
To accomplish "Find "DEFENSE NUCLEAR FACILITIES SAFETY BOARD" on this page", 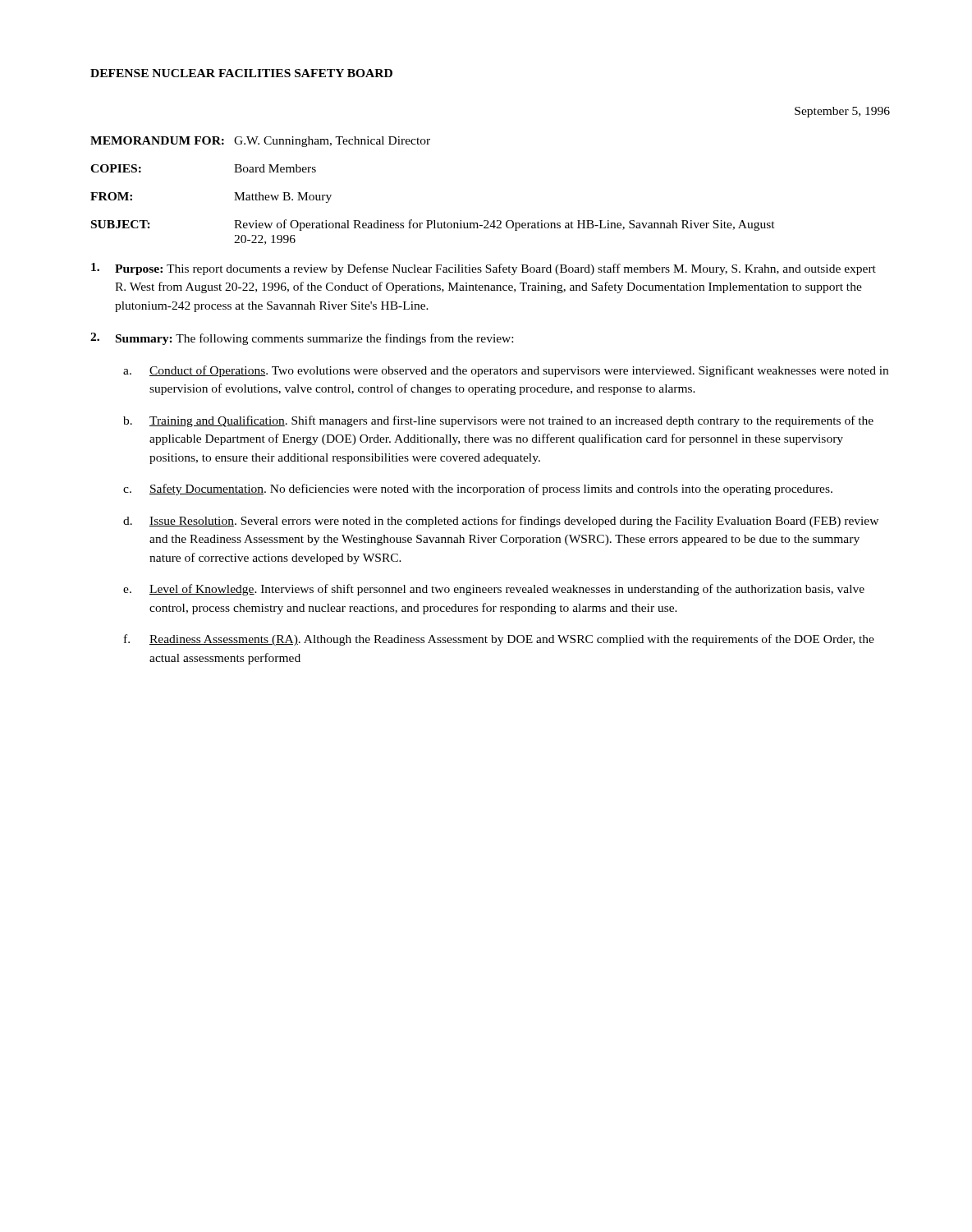I will point(242,73).
